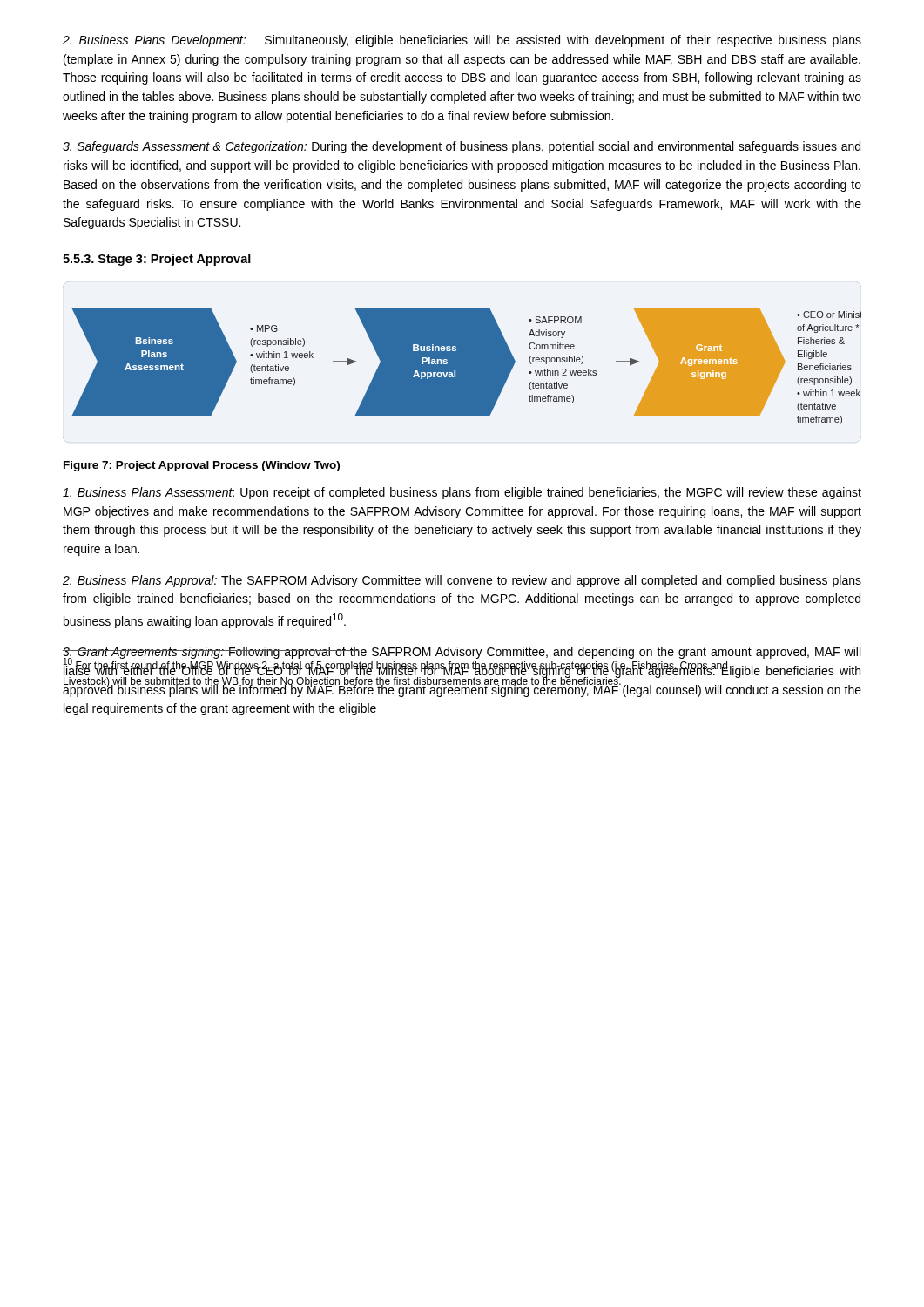Screen dimensions: 1307x924
Task: Locate the flowchart
Action: tap(462, 366)
